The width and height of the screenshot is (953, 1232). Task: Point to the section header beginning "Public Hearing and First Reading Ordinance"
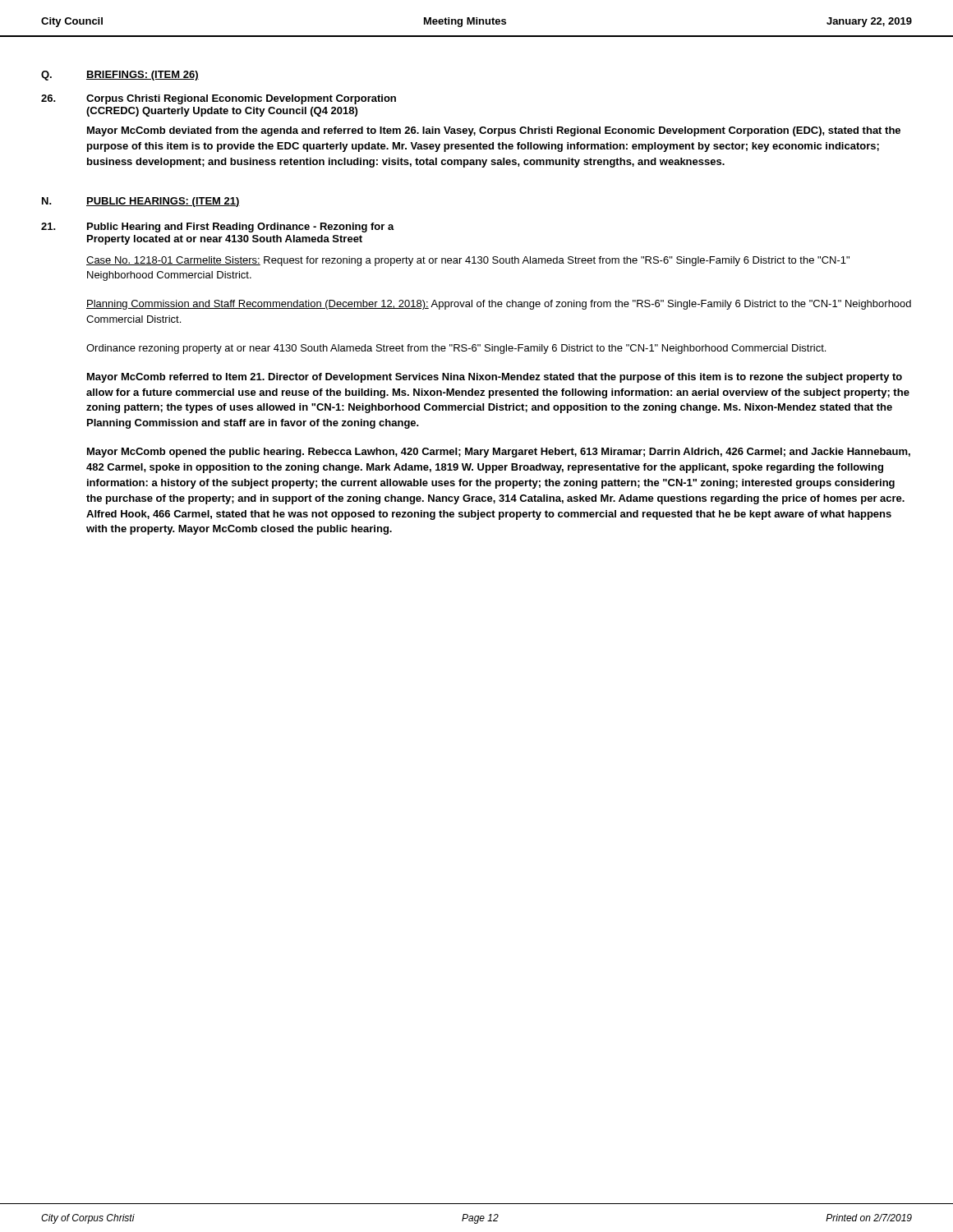coord(240,232)
